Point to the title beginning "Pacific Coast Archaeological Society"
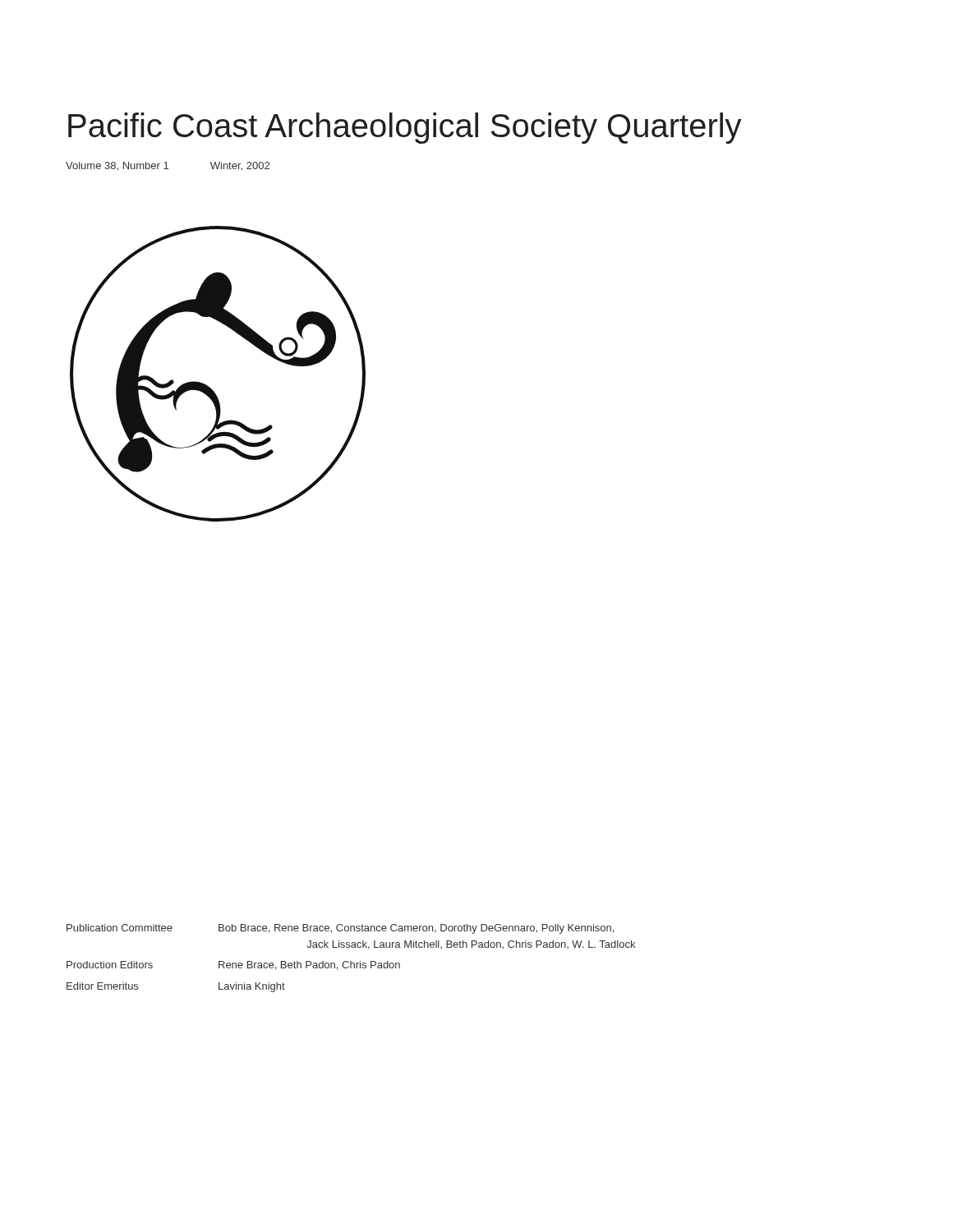This screenshot has width=953, height=1232. click(476, 126)
